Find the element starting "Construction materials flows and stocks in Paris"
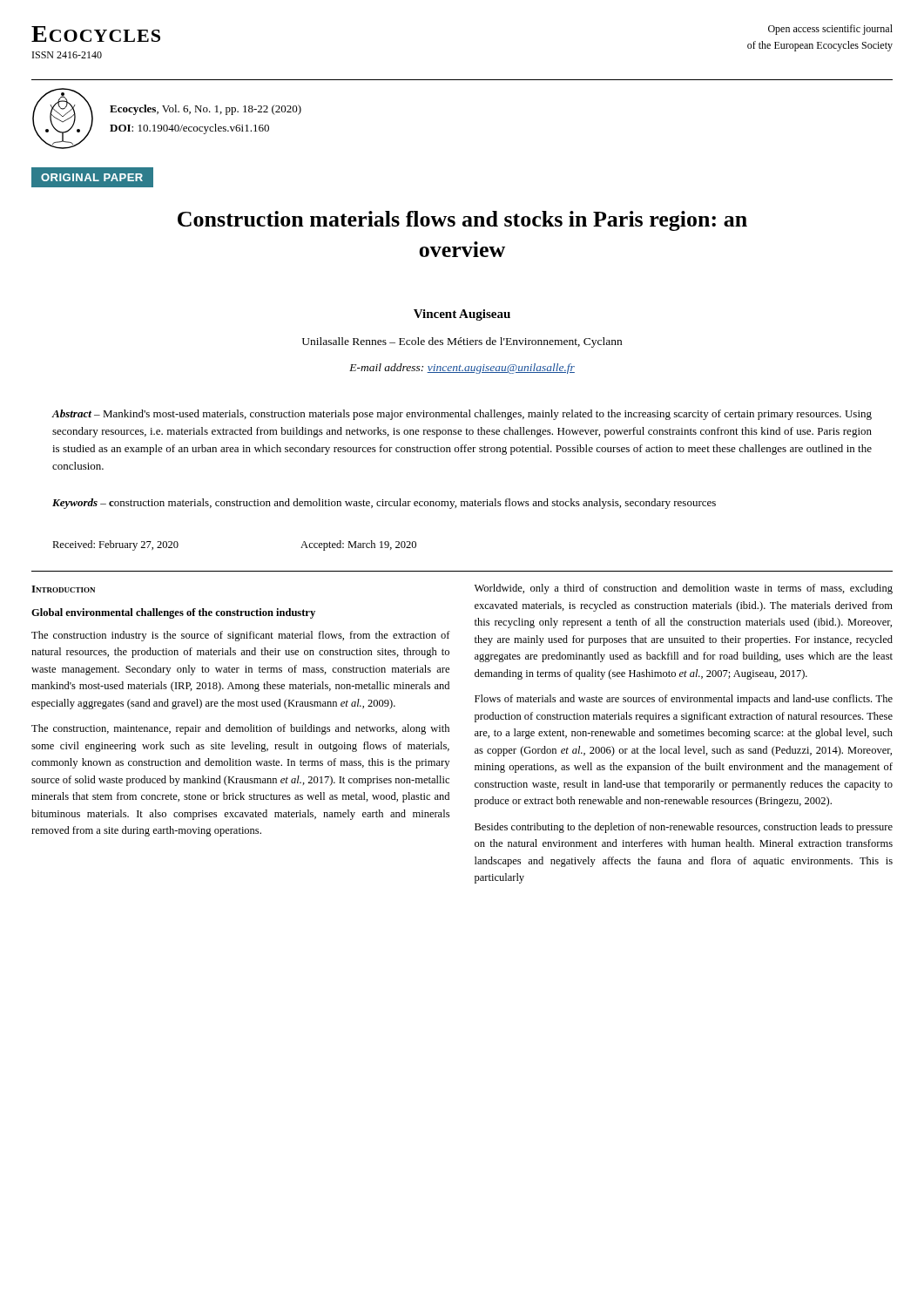The width and height of the screenshot is (924, 1307). pos(462,234)
